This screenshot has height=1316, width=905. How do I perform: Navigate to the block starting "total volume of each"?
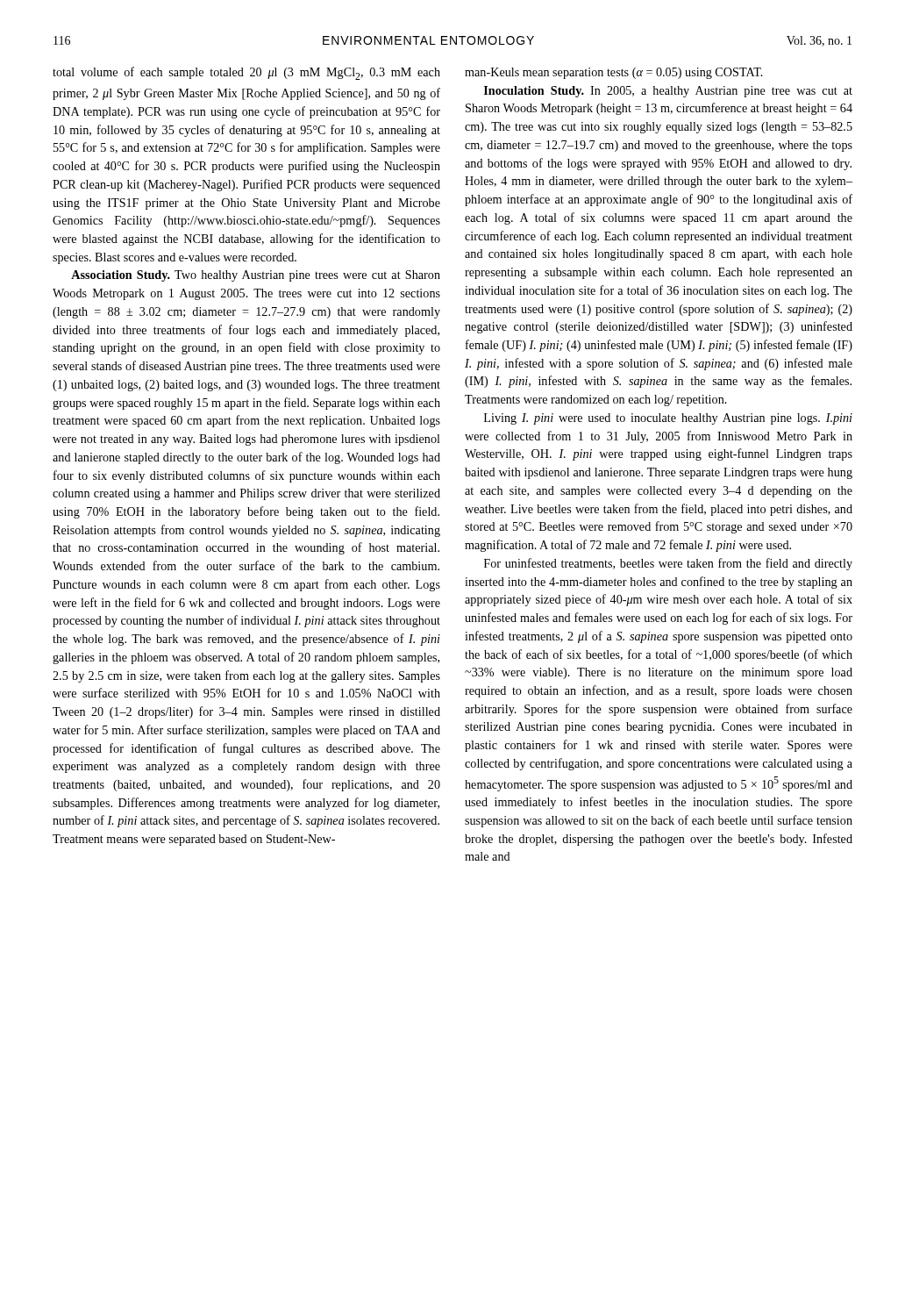point(246,164)
